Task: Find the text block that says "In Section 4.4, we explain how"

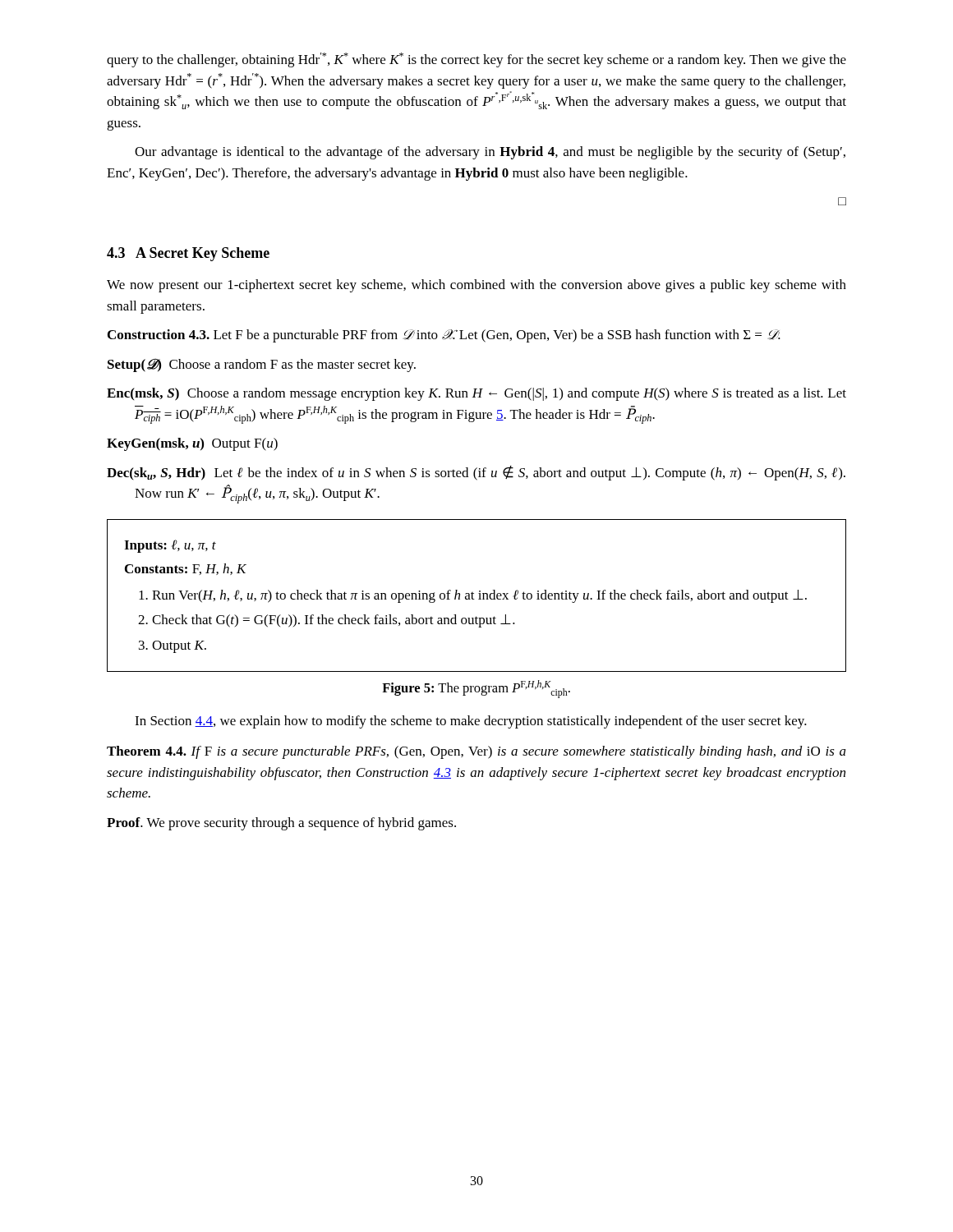Action: click(476, 721)
